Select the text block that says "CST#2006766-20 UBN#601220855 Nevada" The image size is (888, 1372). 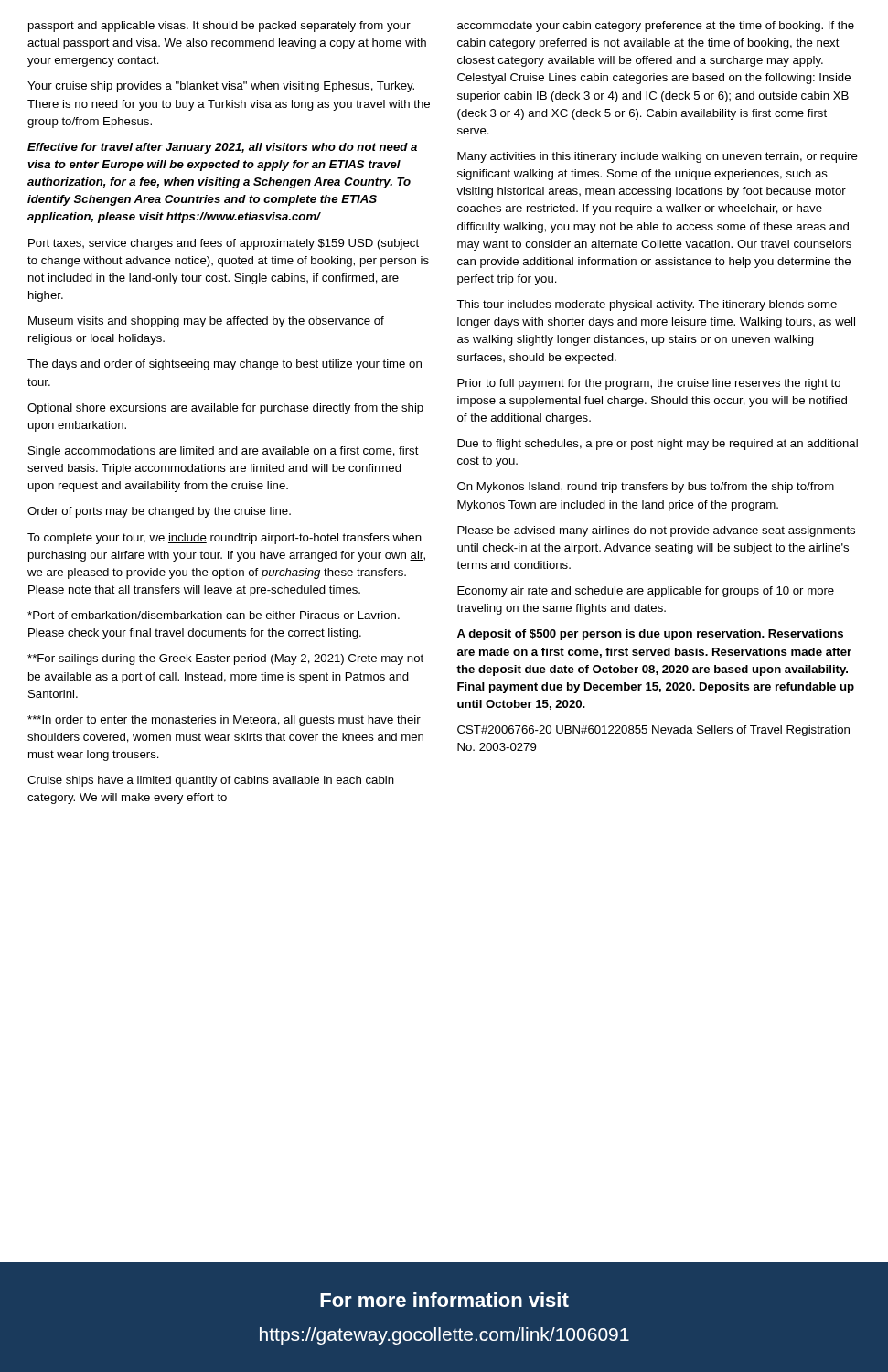[659, 738]
